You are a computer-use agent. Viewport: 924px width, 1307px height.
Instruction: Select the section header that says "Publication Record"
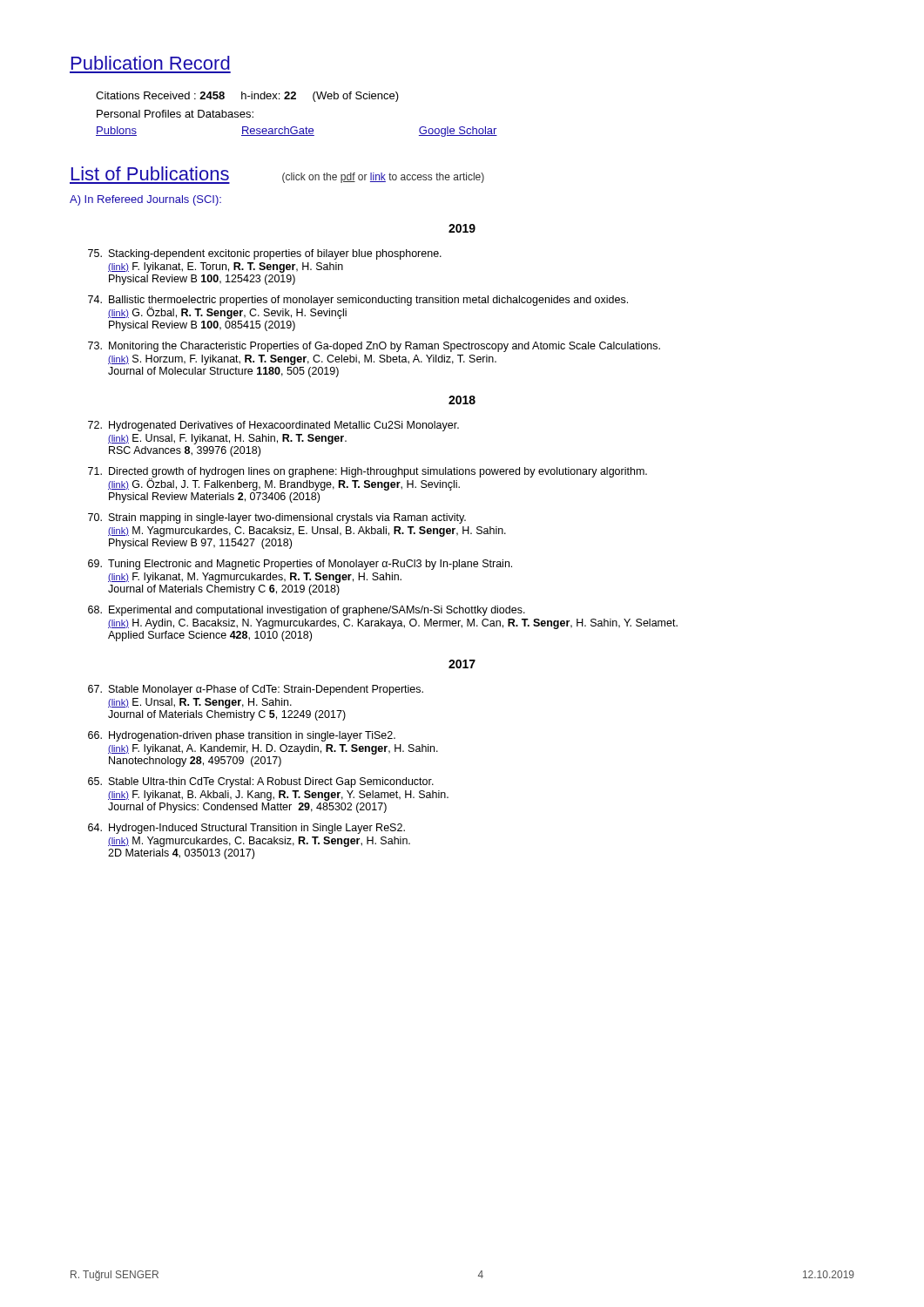coord(150,63)
